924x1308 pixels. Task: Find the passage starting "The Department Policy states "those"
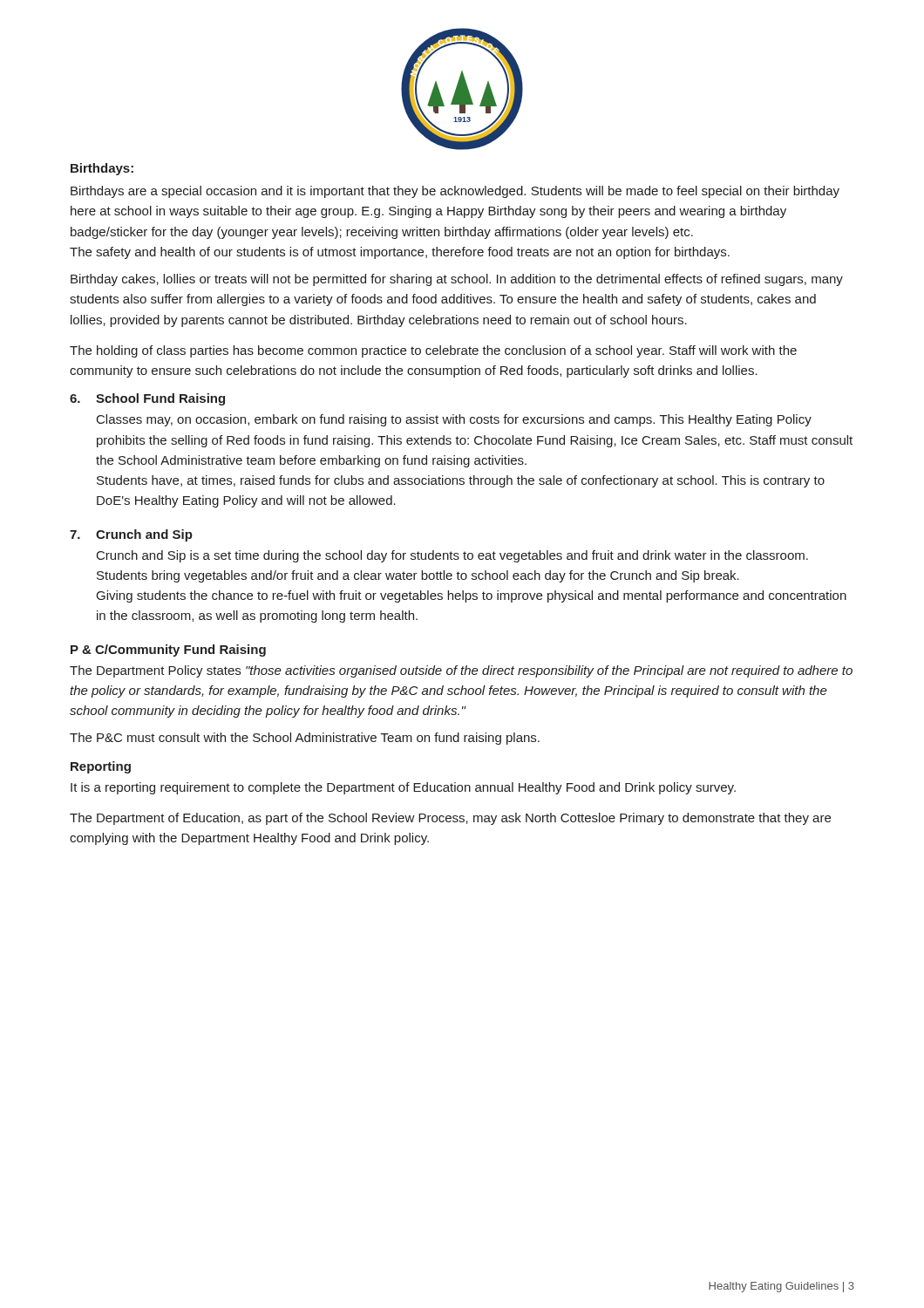pyautogui.click(x=461, y=690)
